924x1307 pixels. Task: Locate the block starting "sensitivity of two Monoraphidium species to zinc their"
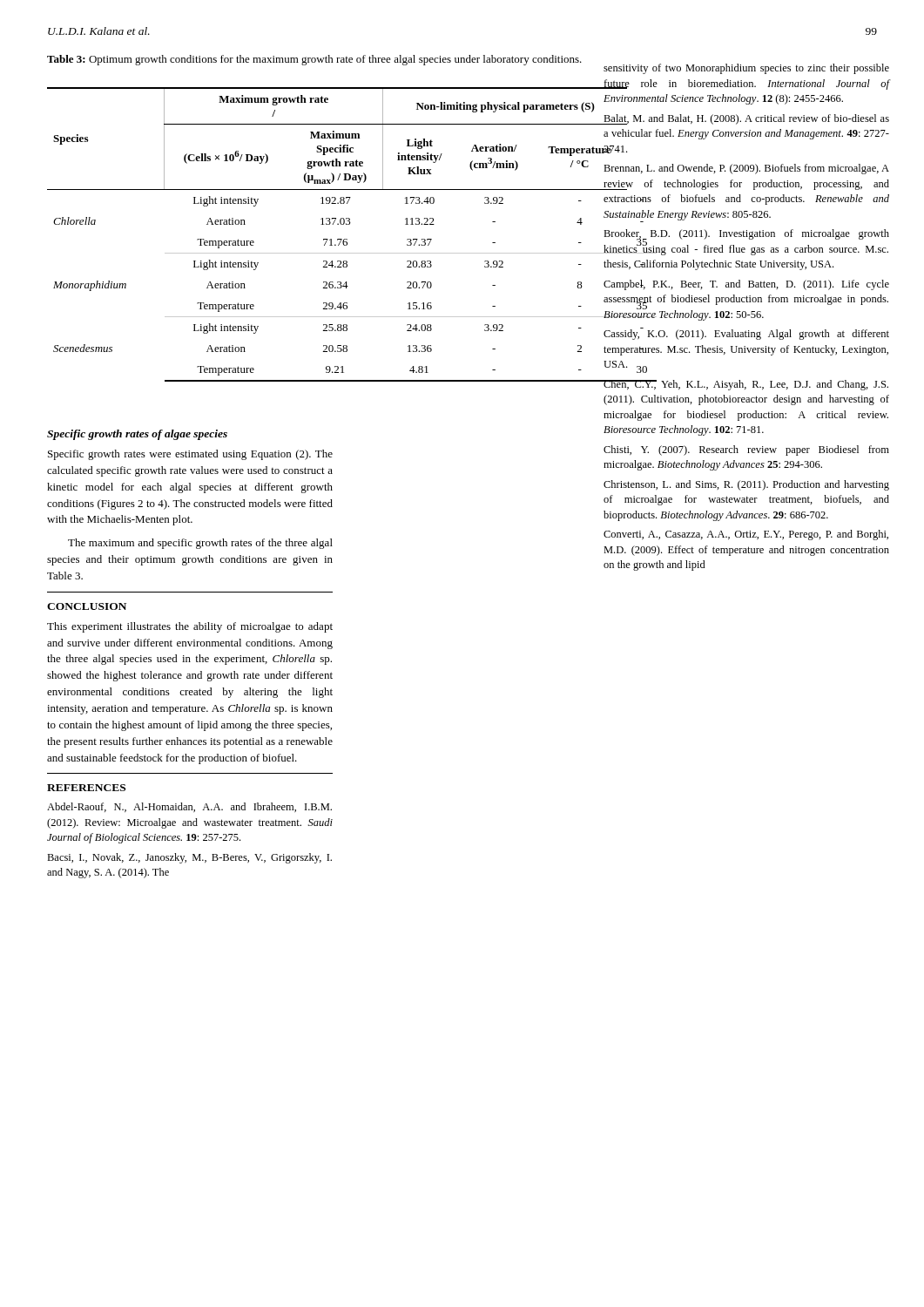click(x=746, y=83)
